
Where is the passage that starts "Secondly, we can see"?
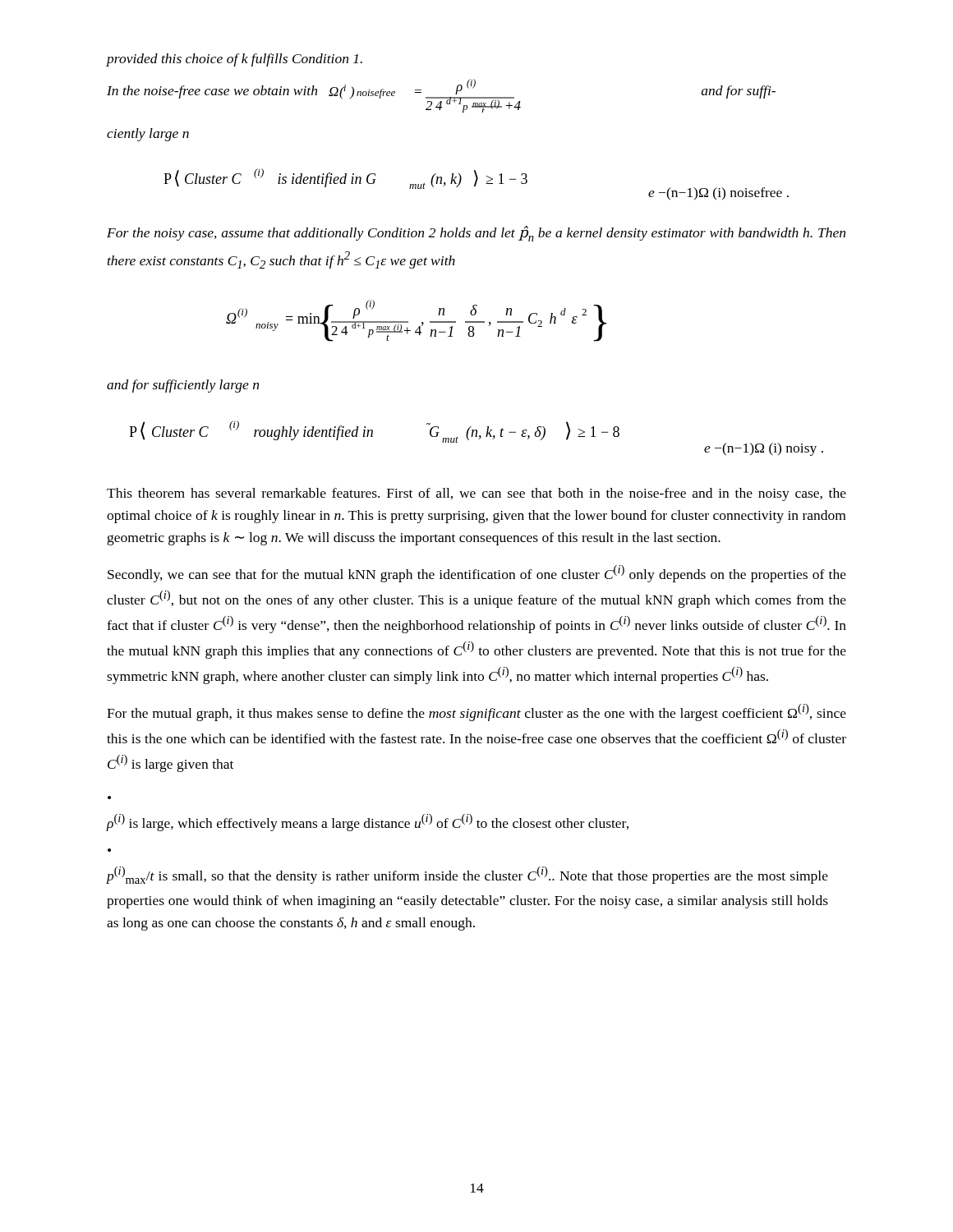click(476, 623)
